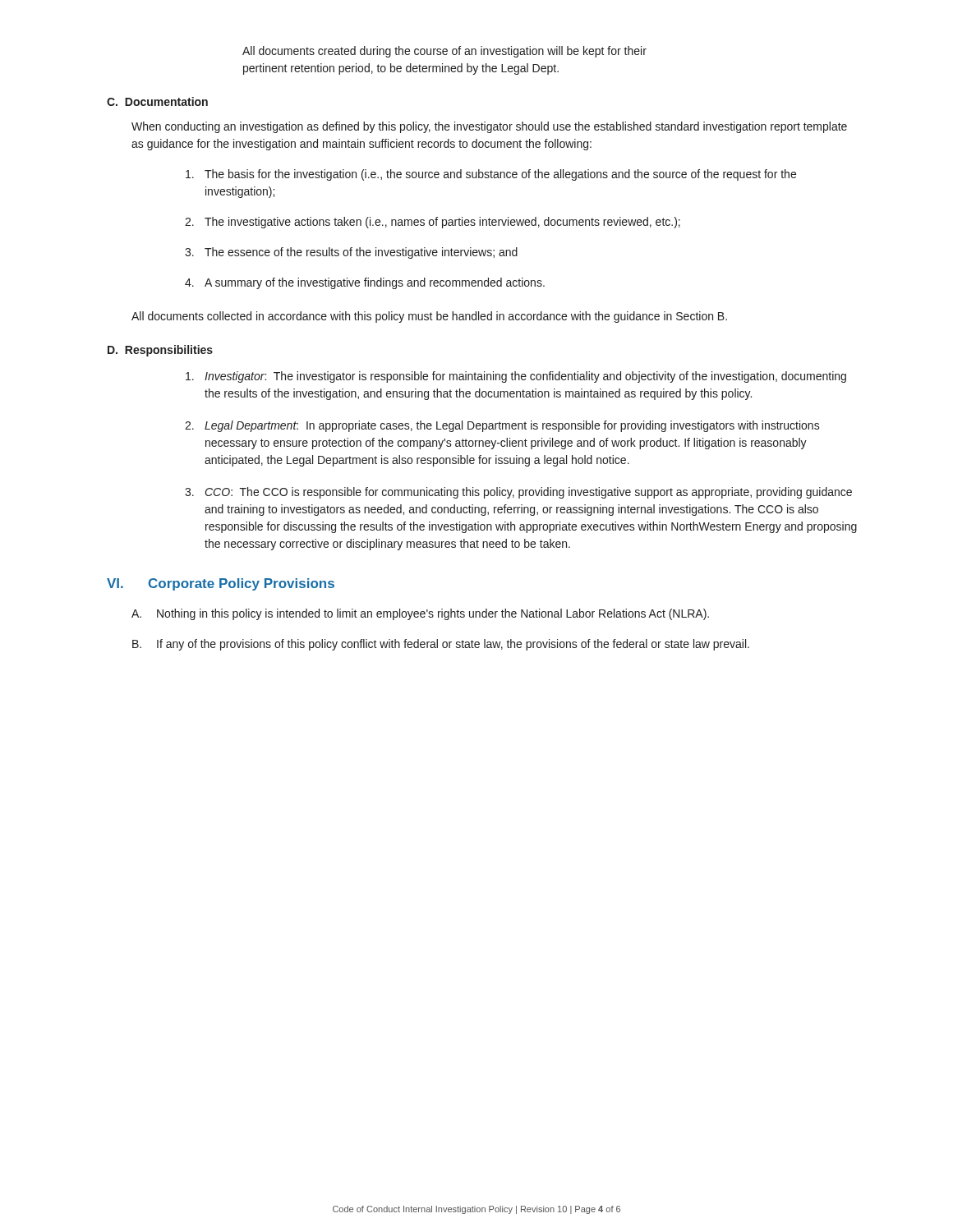Locate the block of text that opens with "All documents created during the course"
This screenshot has width=953, height=1232.
444,60
